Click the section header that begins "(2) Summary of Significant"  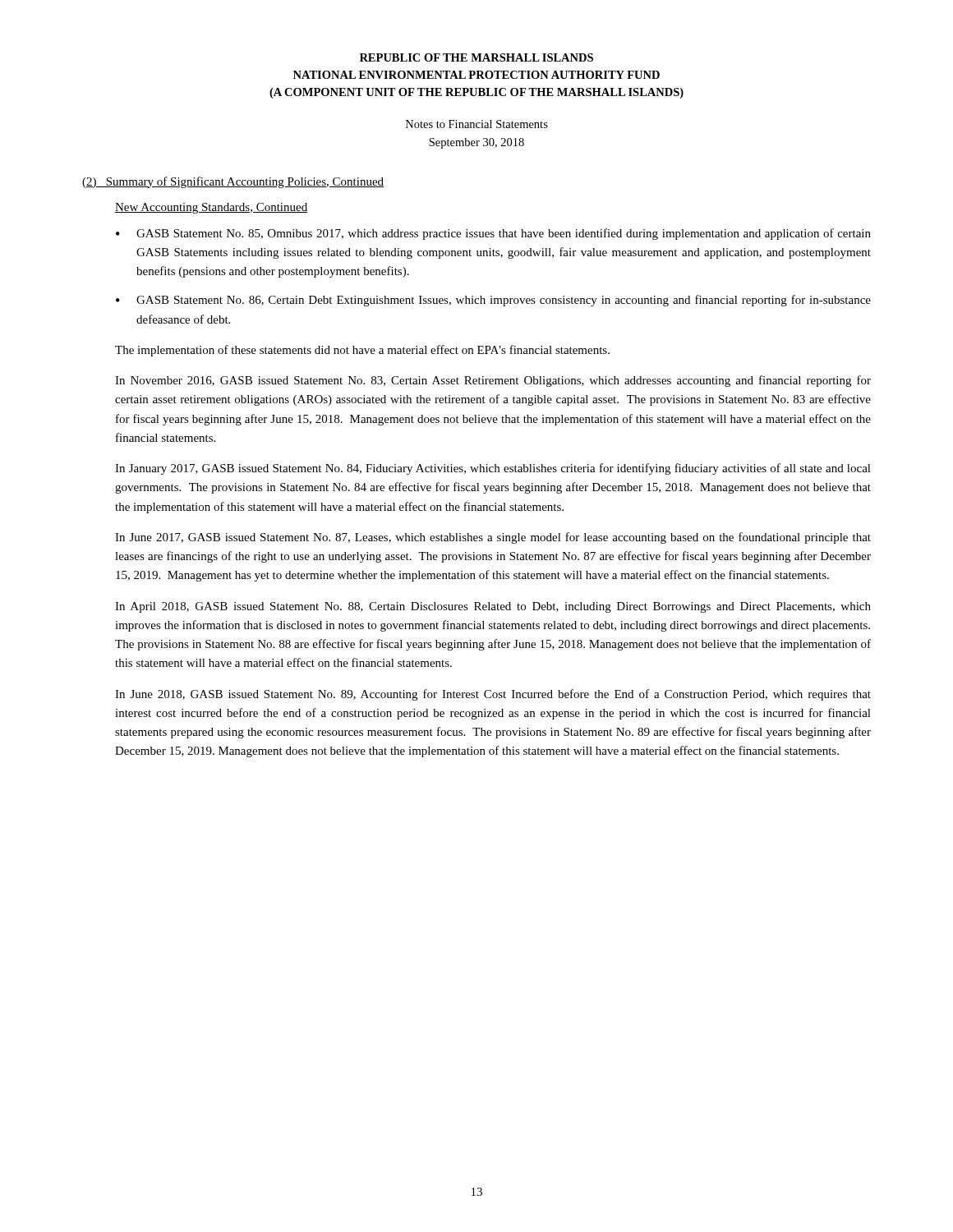click(x=233, y=181)
